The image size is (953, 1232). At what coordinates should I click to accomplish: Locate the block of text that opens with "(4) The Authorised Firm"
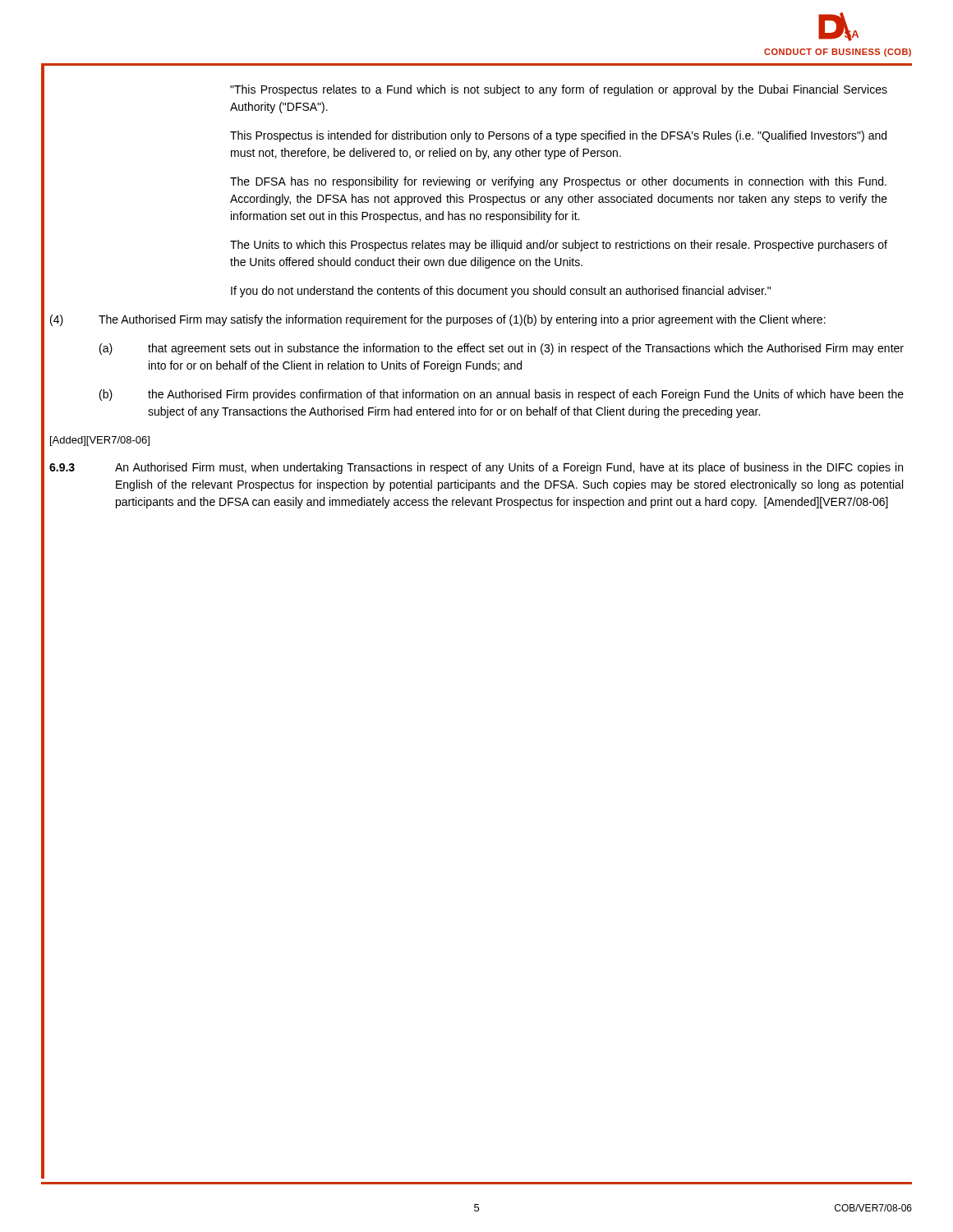476,366
